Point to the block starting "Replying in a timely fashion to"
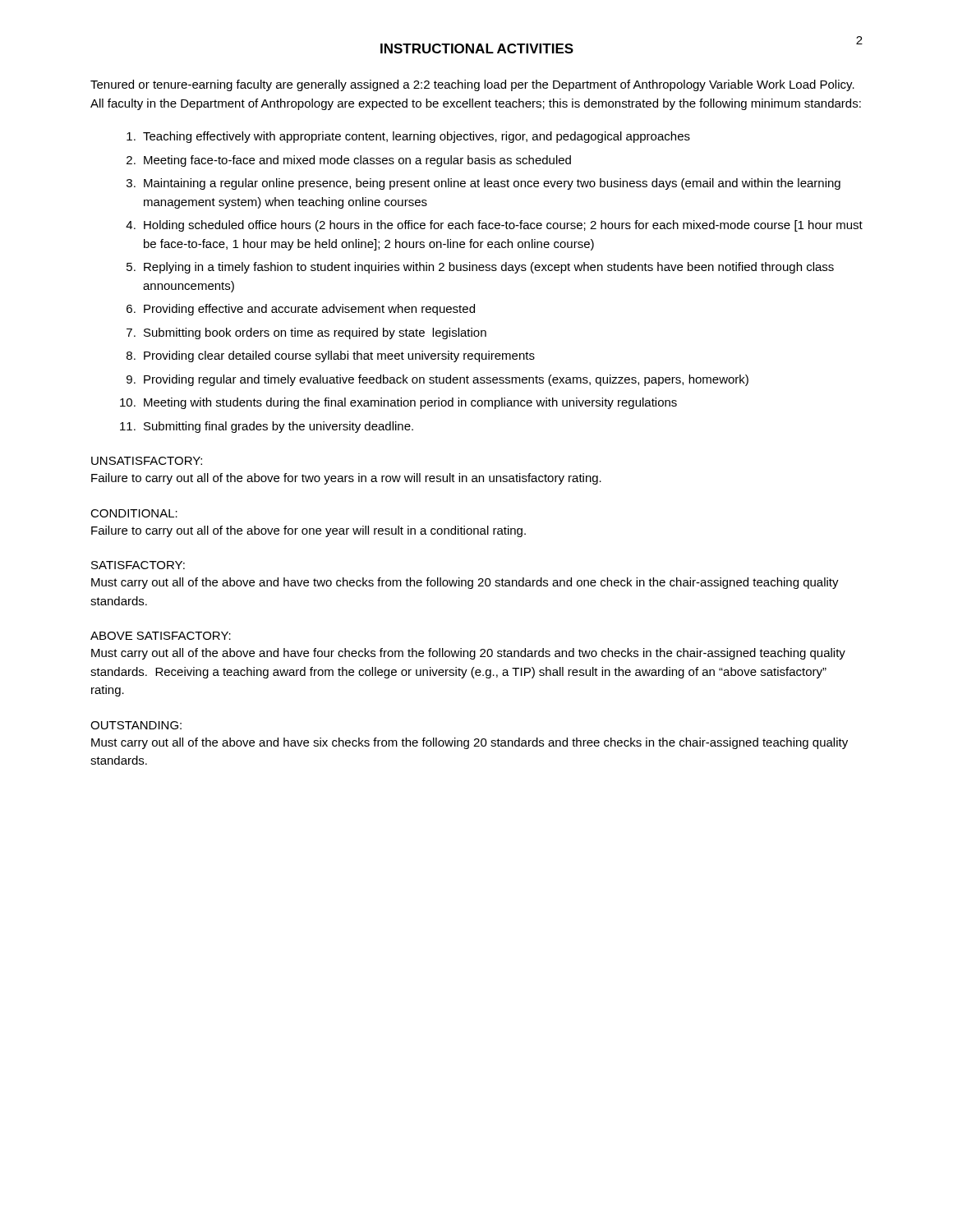 point(501,276)
